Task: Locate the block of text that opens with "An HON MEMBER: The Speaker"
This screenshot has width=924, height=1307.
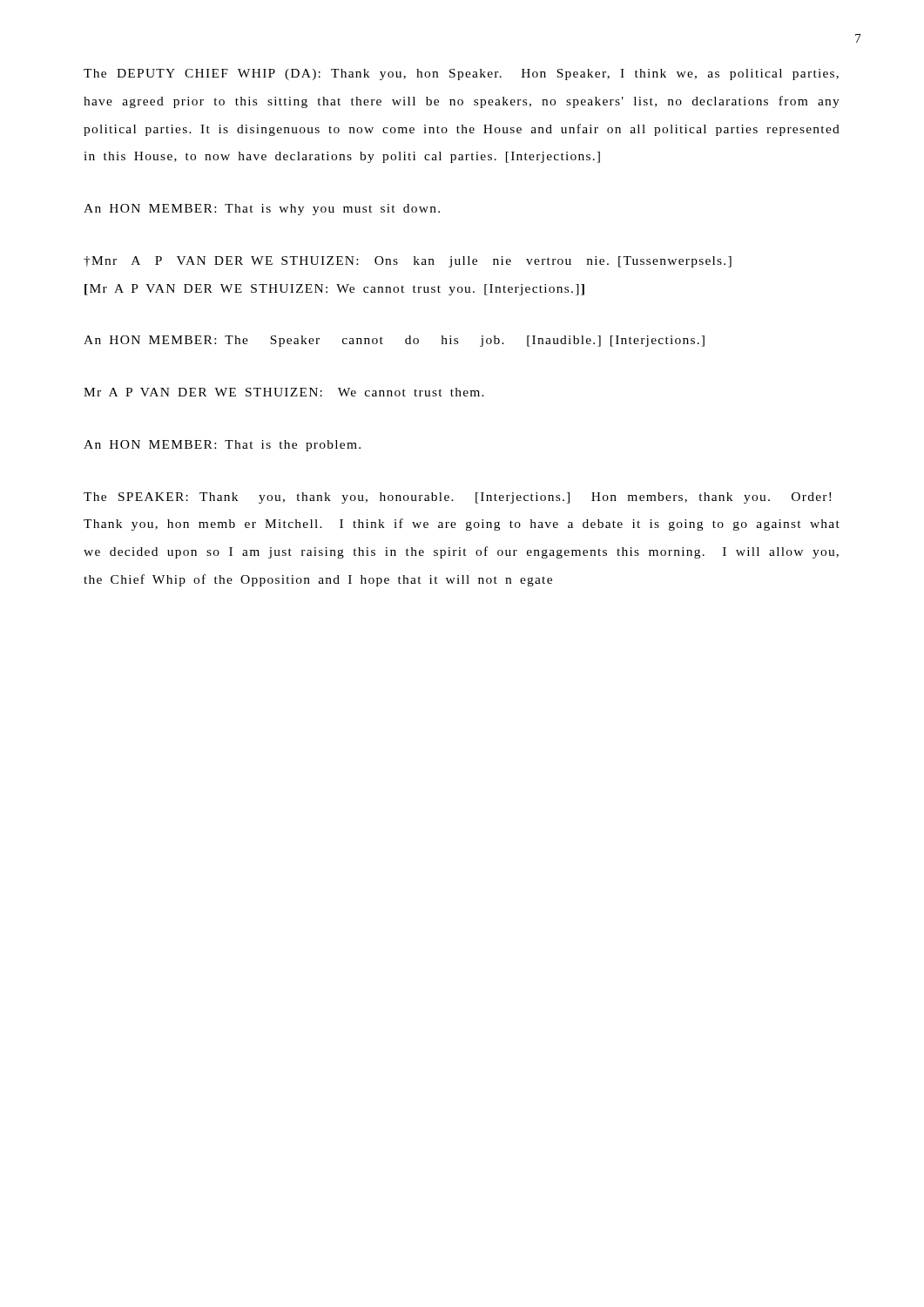Action: (395, 340)
